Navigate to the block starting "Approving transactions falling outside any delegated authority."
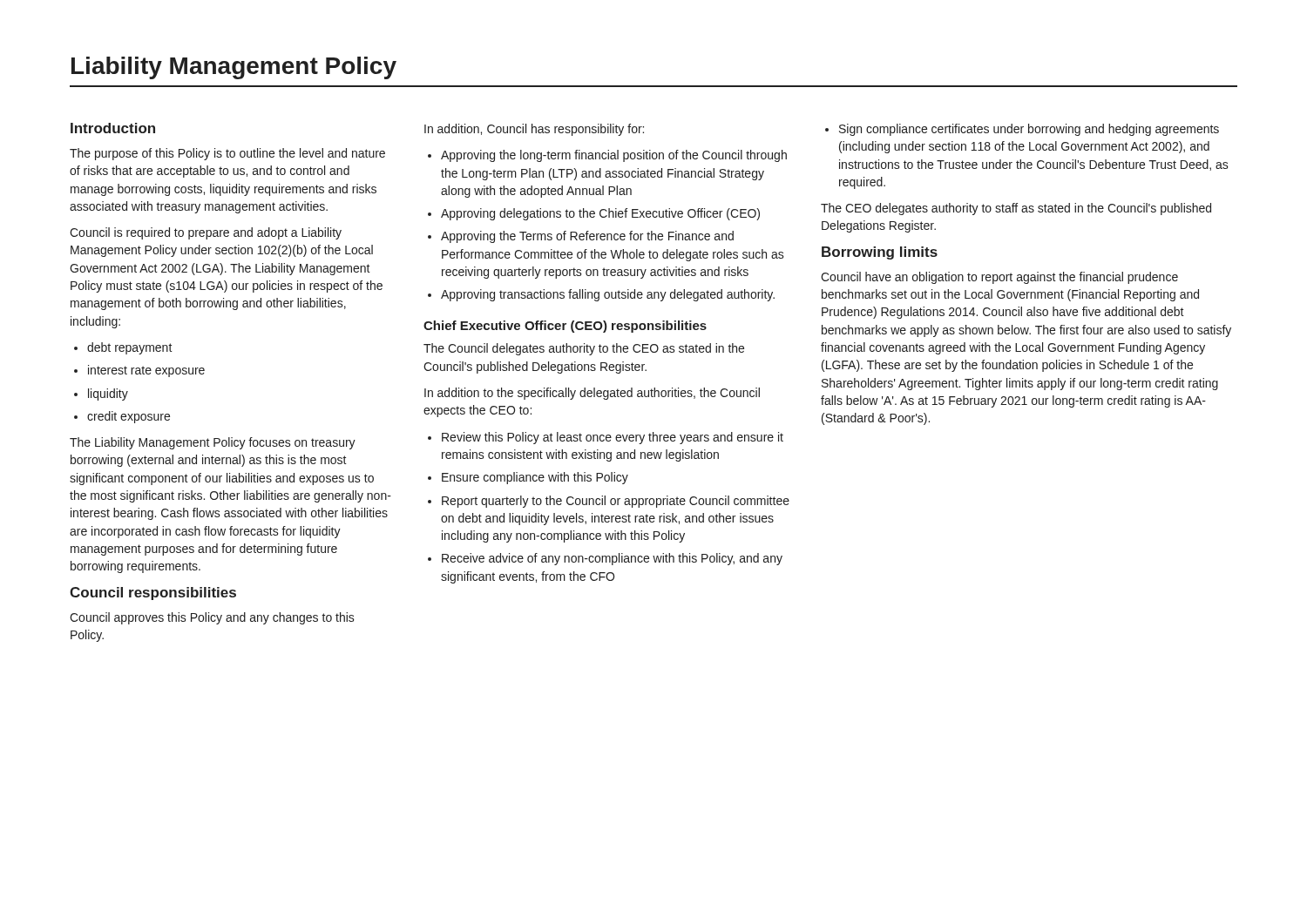 click(x=608, y=295)
